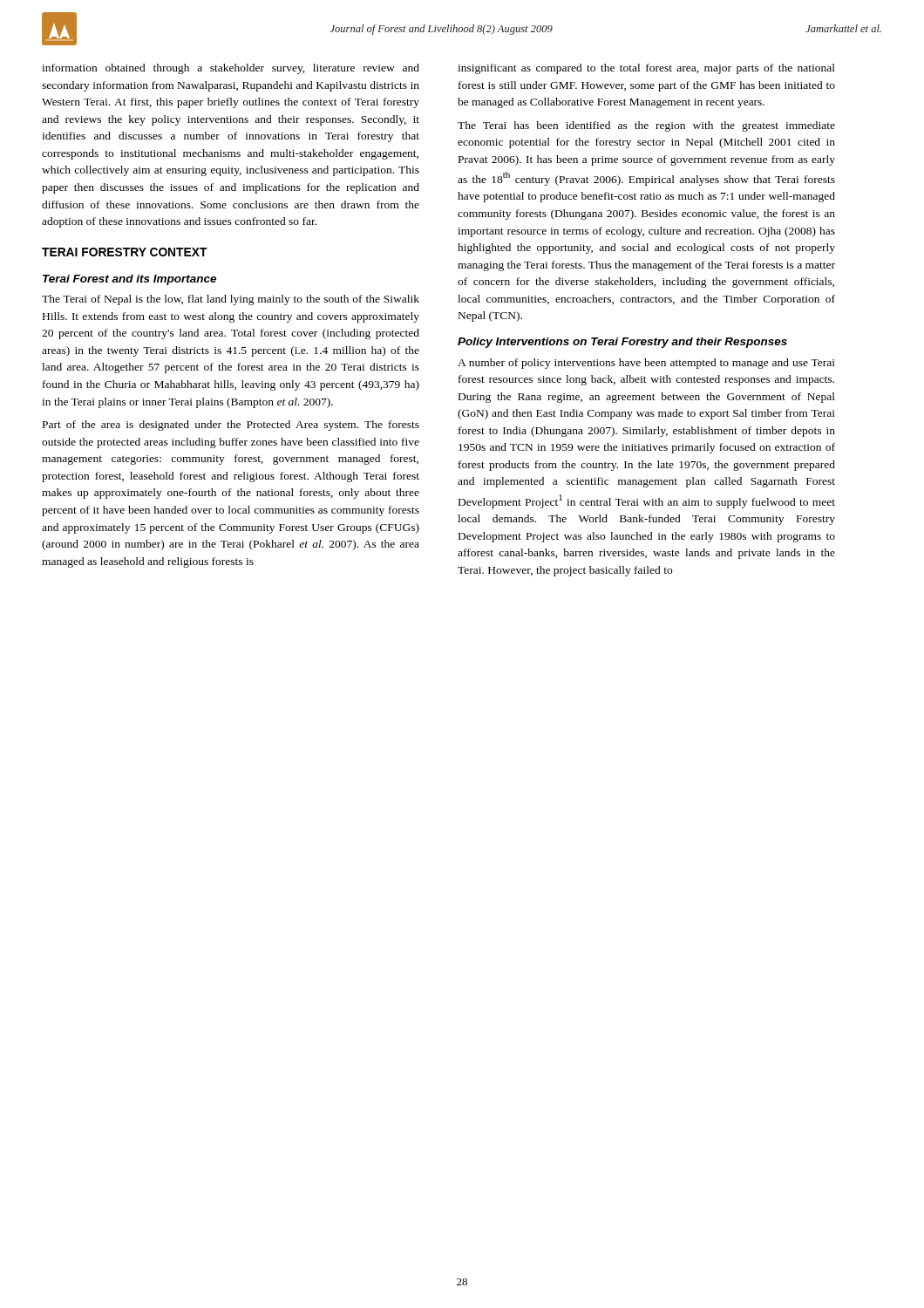Where does it say "Terai Forest and its Importance"?
Image resolution: width=924 pixels, height=1308 pixels.
pyautogui.click(x=129, y=278)
